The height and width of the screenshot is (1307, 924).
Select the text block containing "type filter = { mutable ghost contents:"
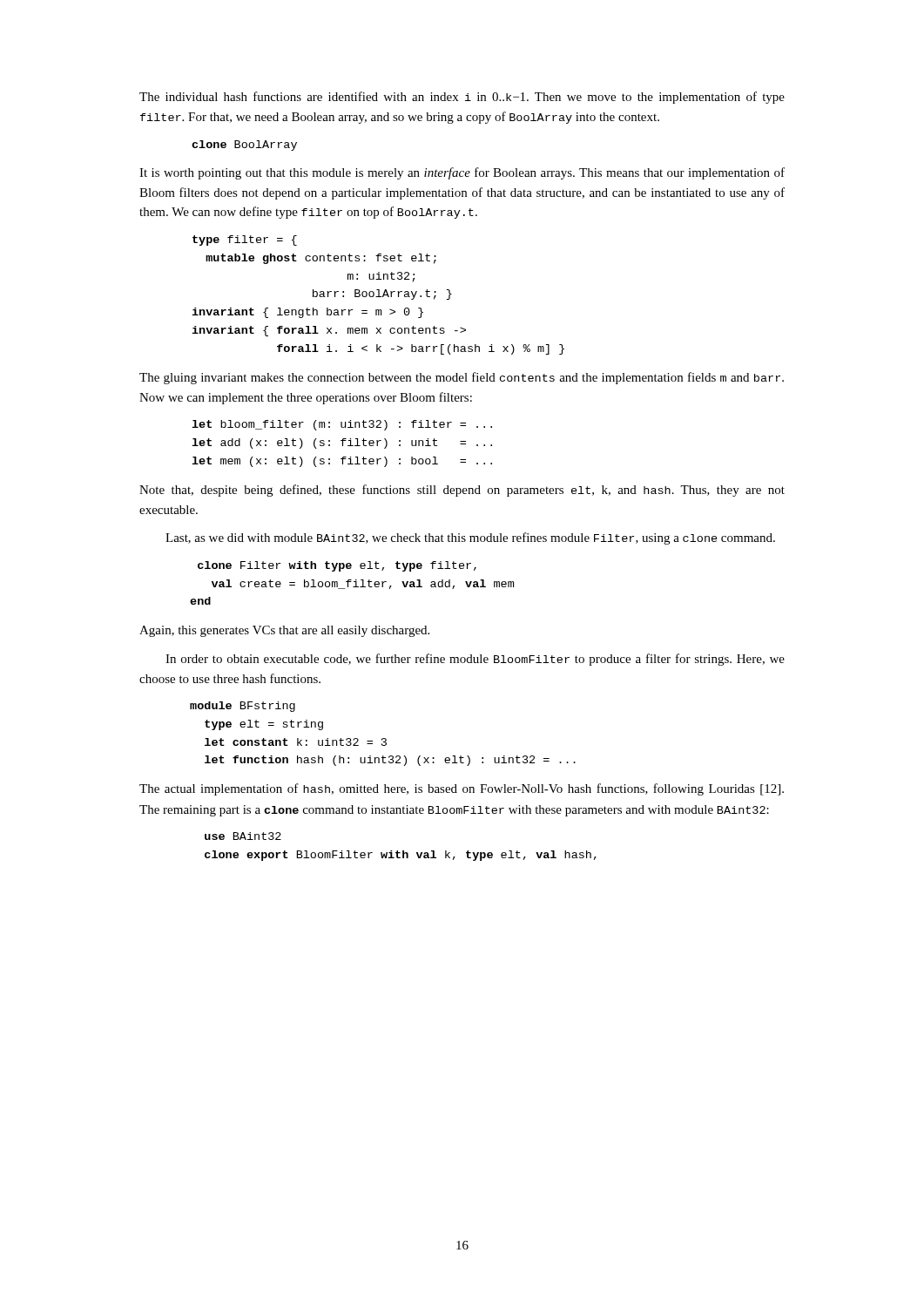pyautogui.click(x=379, y=294)
